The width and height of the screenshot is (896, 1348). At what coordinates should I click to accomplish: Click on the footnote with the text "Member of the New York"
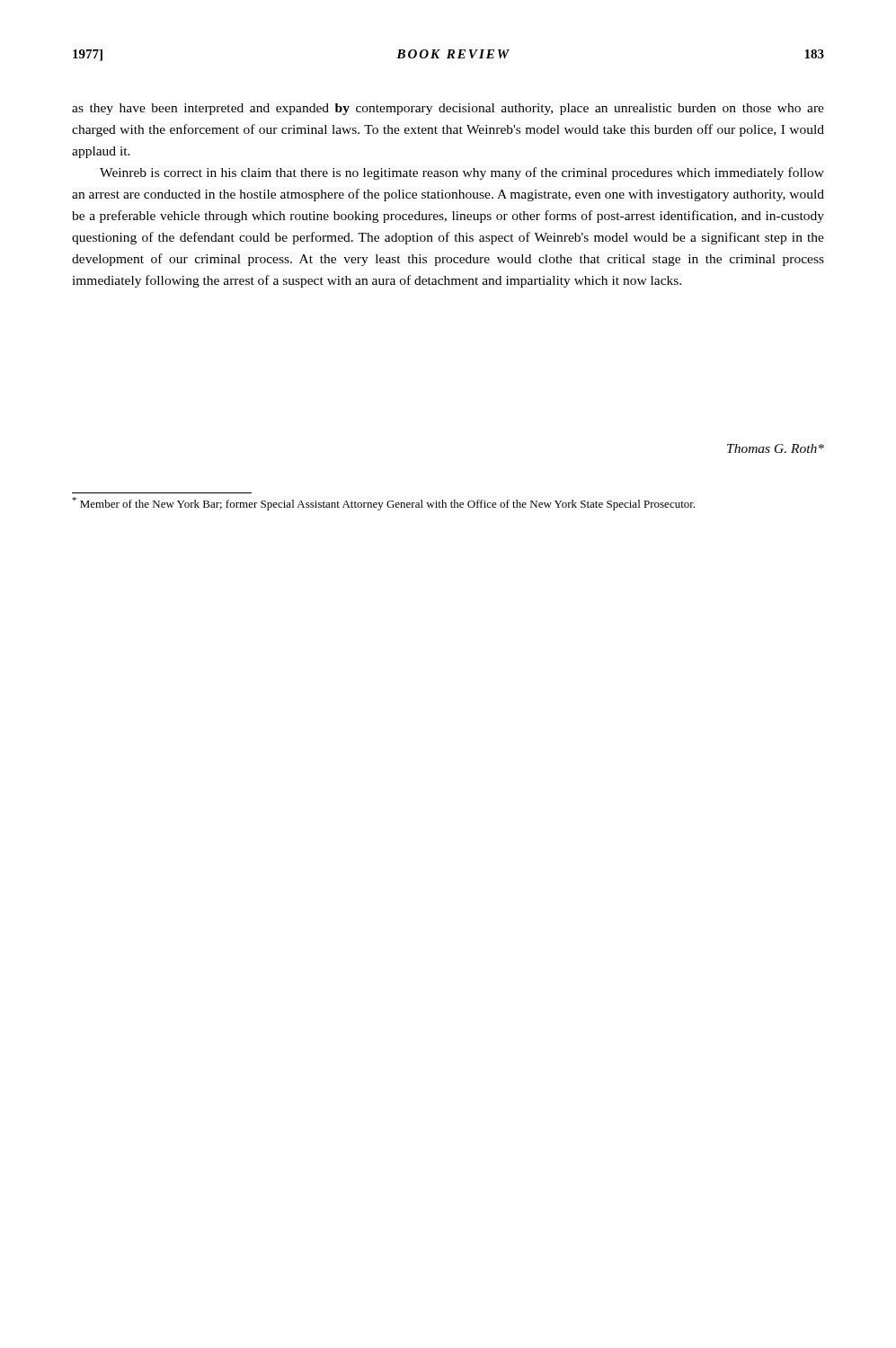pos(384,503)
